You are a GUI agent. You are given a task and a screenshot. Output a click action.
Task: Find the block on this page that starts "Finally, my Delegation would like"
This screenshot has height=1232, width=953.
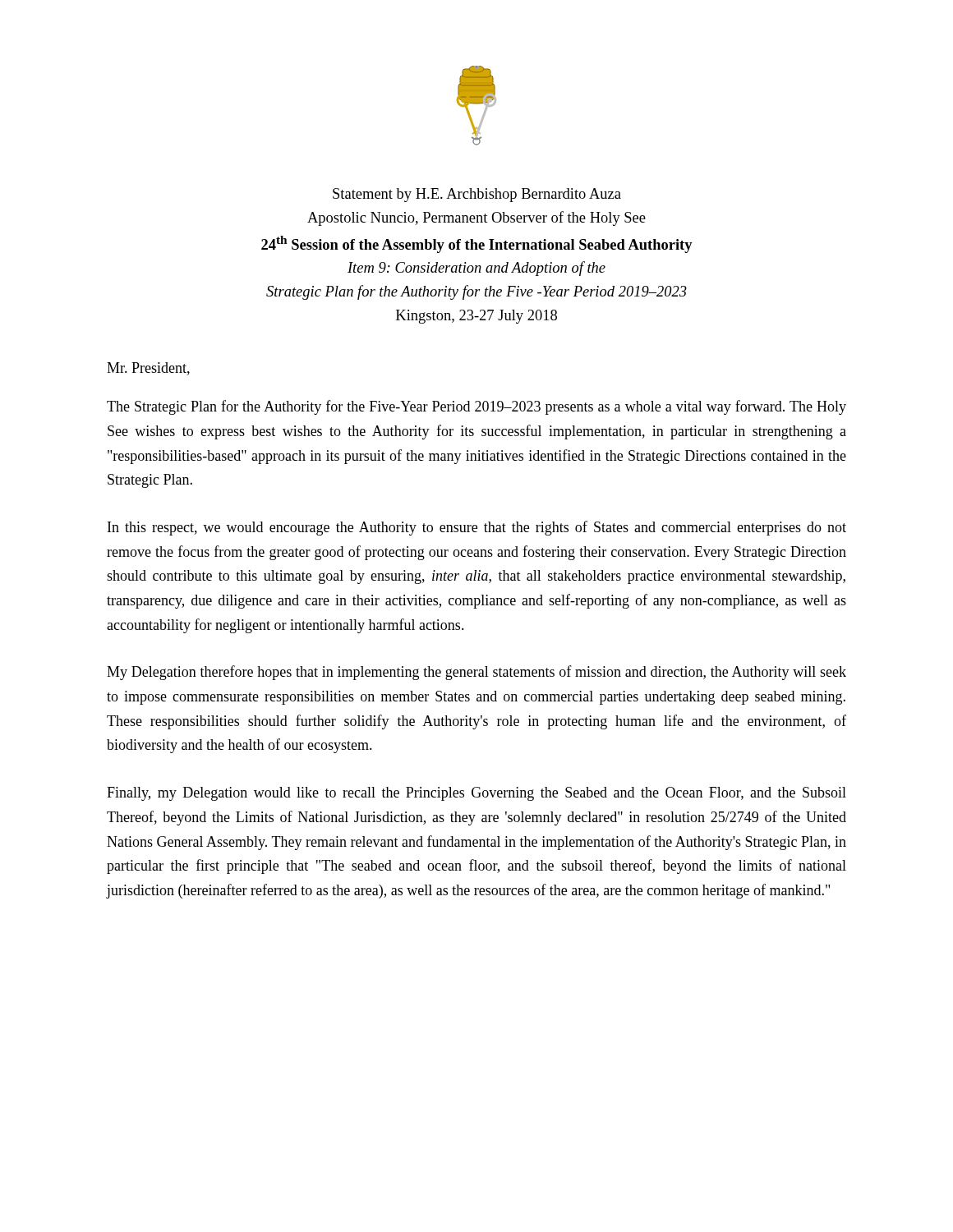476,841
